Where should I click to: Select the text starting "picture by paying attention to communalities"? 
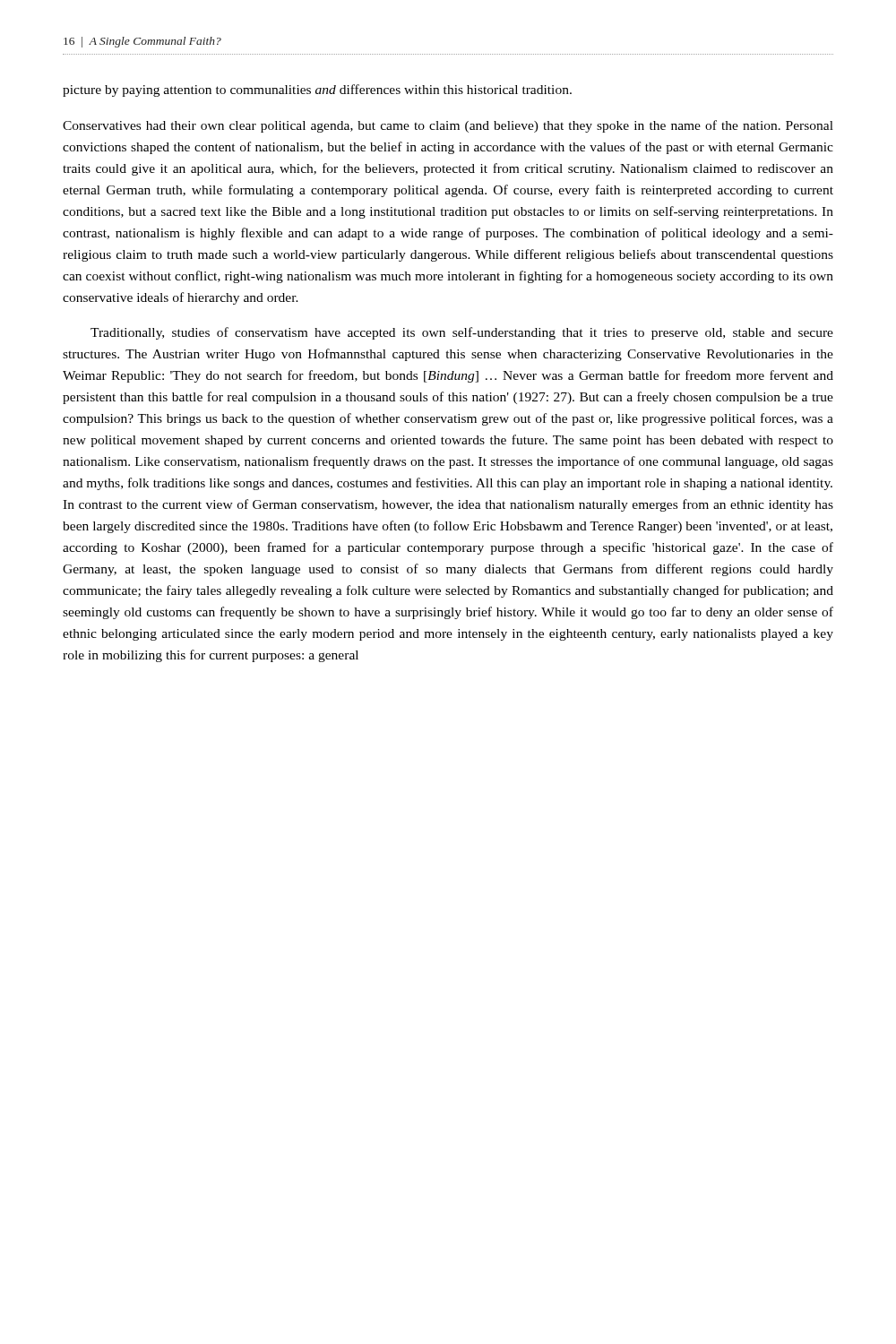448,90
